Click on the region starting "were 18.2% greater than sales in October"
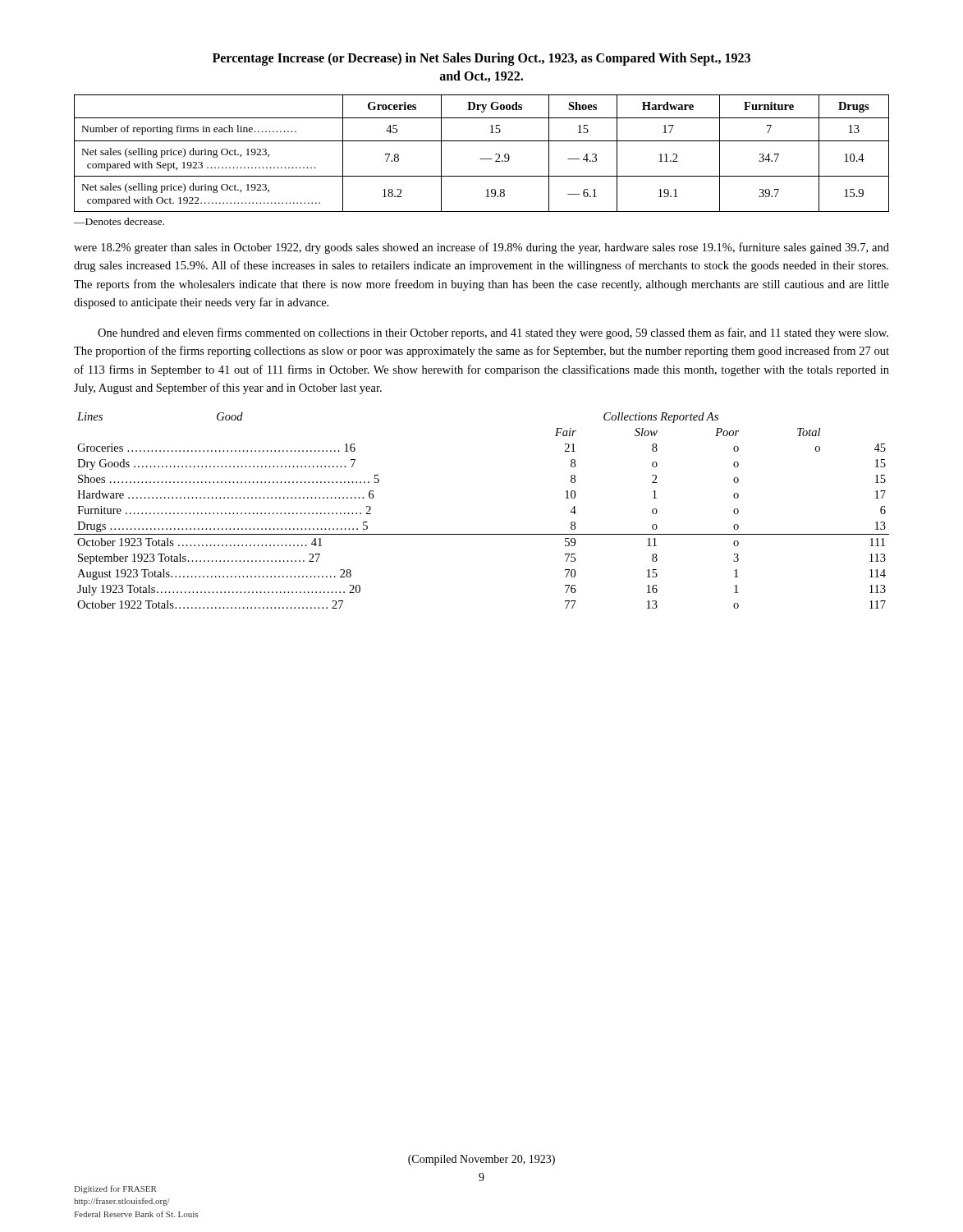This screenshot has width=963, height=1232. click(482, 275)
